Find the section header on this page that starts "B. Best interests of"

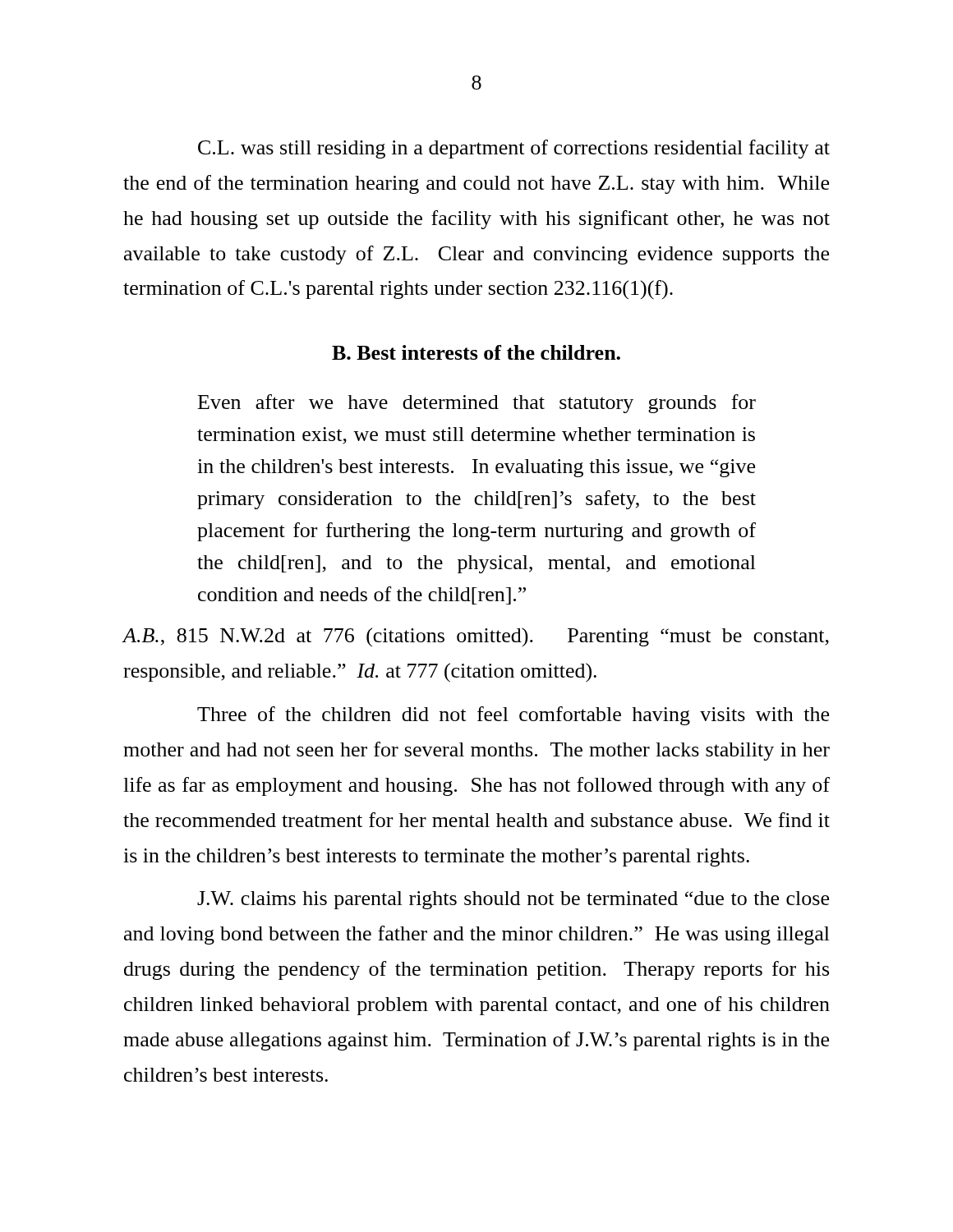click(x=476, y=353)
